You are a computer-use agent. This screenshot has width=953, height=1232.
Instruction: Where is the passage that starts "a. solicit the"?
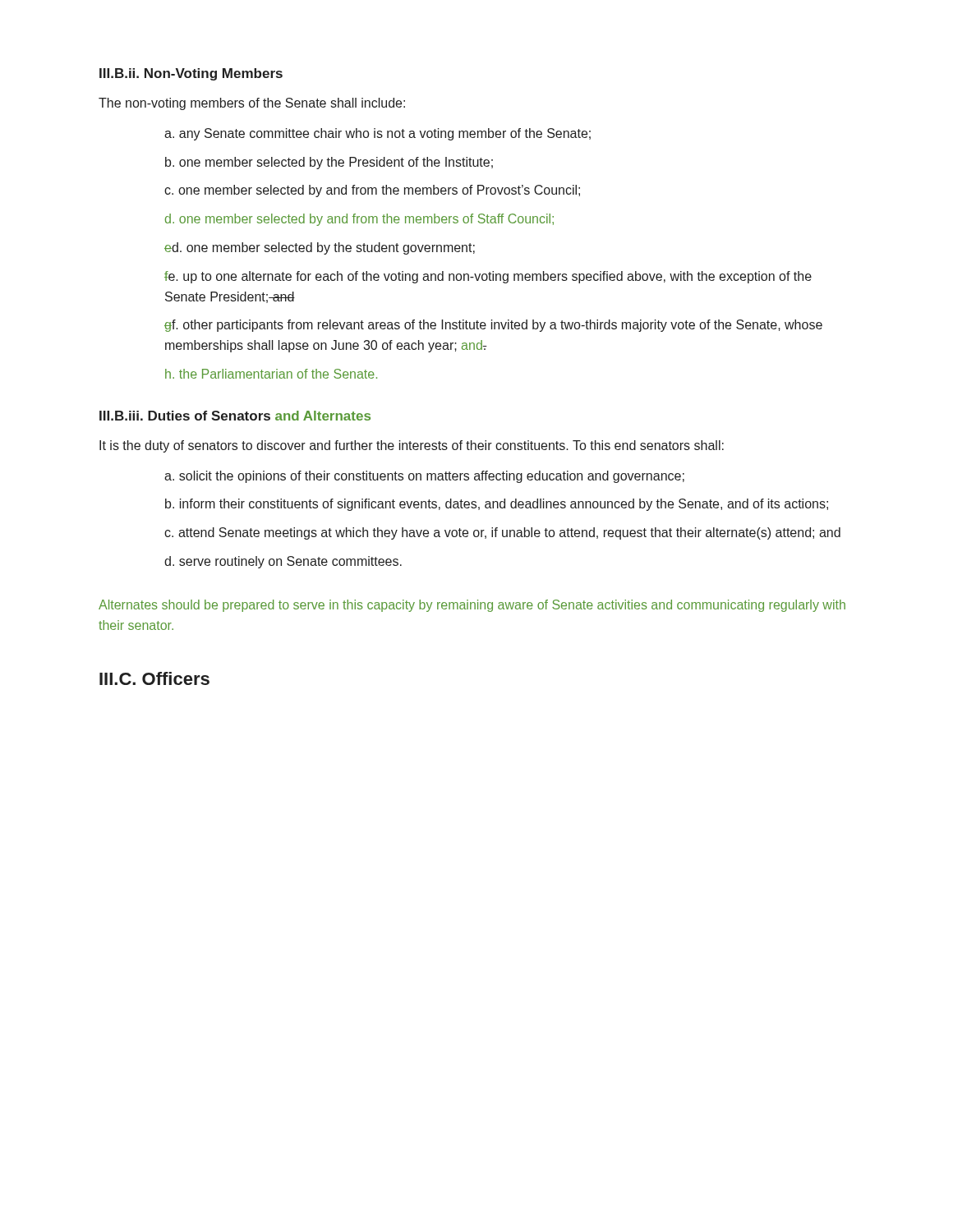pyautogui.click(x=425, y=476)
